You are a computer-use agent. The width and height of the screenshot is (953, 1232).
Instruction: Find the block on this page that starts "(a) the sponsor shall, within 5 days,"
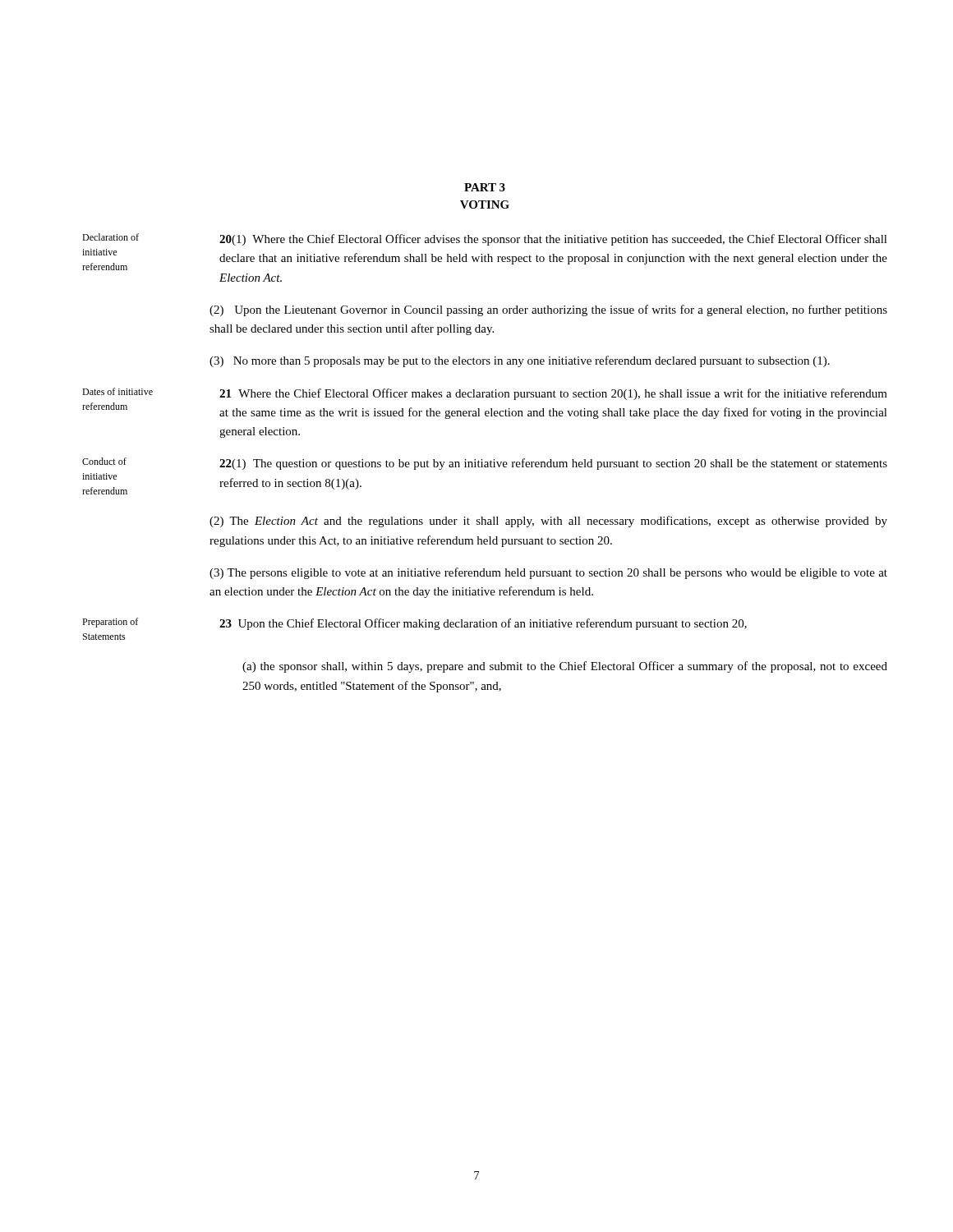tap(565, 676)
